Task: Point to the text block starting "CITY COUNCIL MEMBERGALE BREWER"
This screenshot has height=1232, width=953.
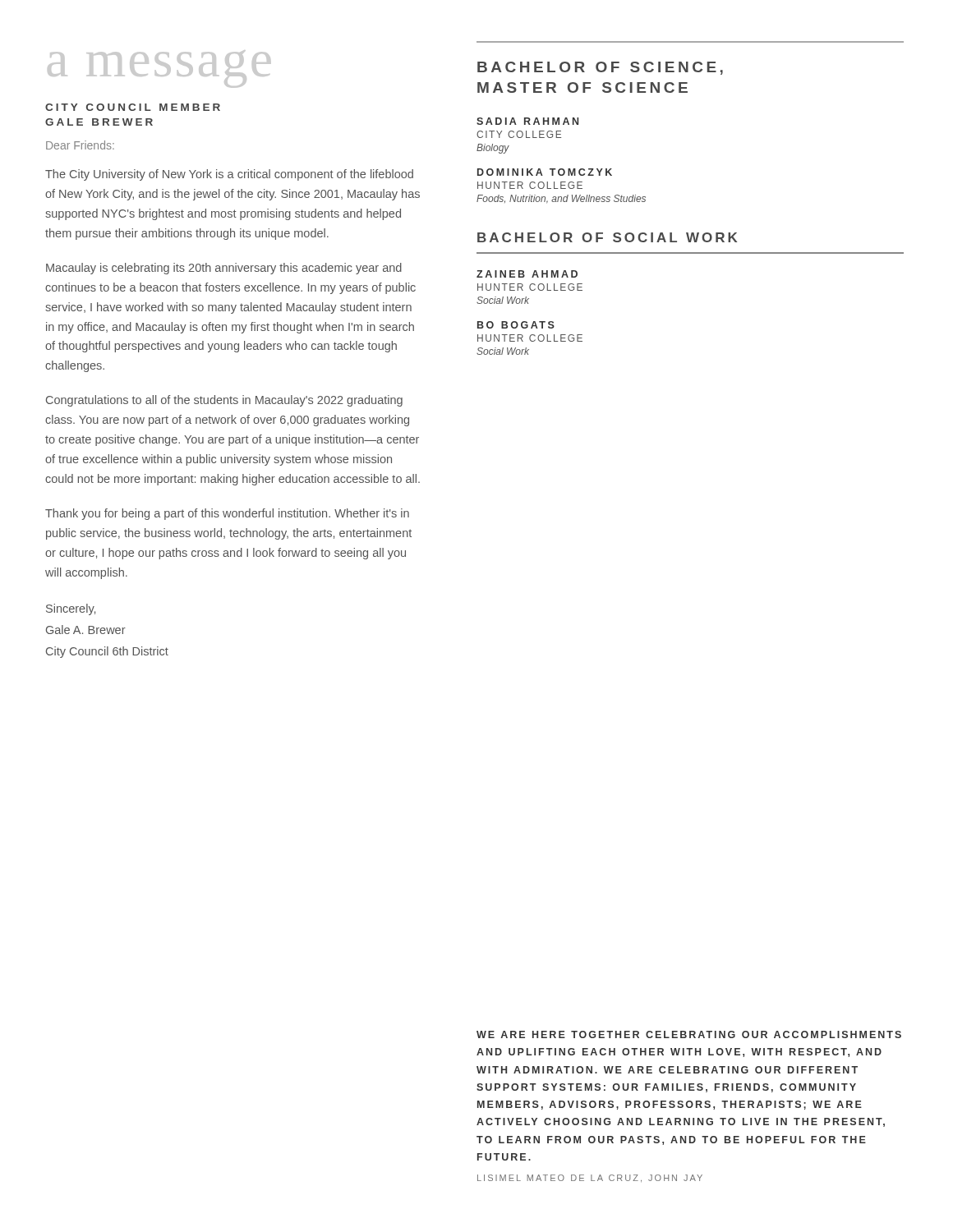Action: pos(133,107)
